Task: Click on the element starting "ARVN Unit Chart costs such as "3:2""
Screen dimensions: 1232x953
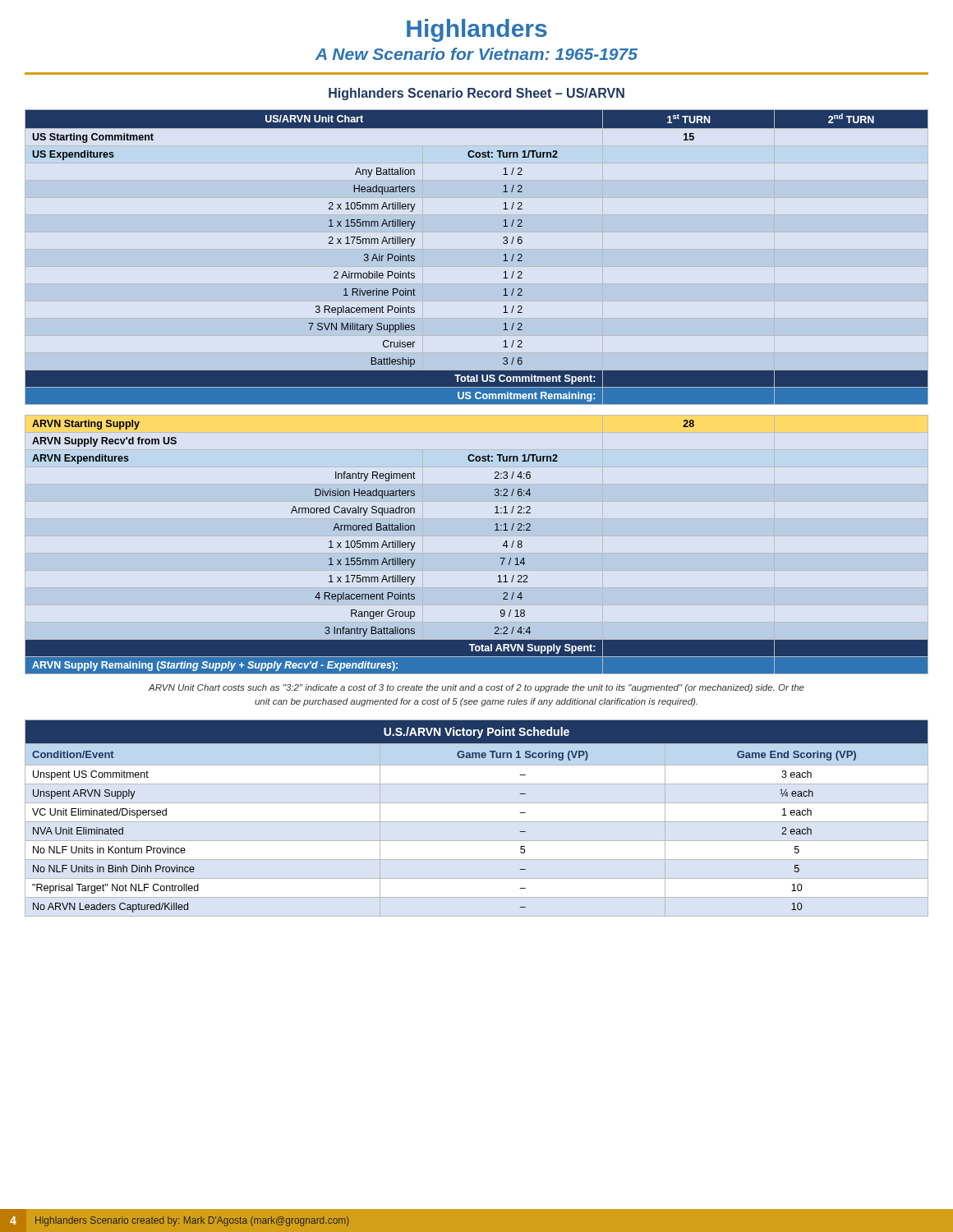Action: click(476, 695)
